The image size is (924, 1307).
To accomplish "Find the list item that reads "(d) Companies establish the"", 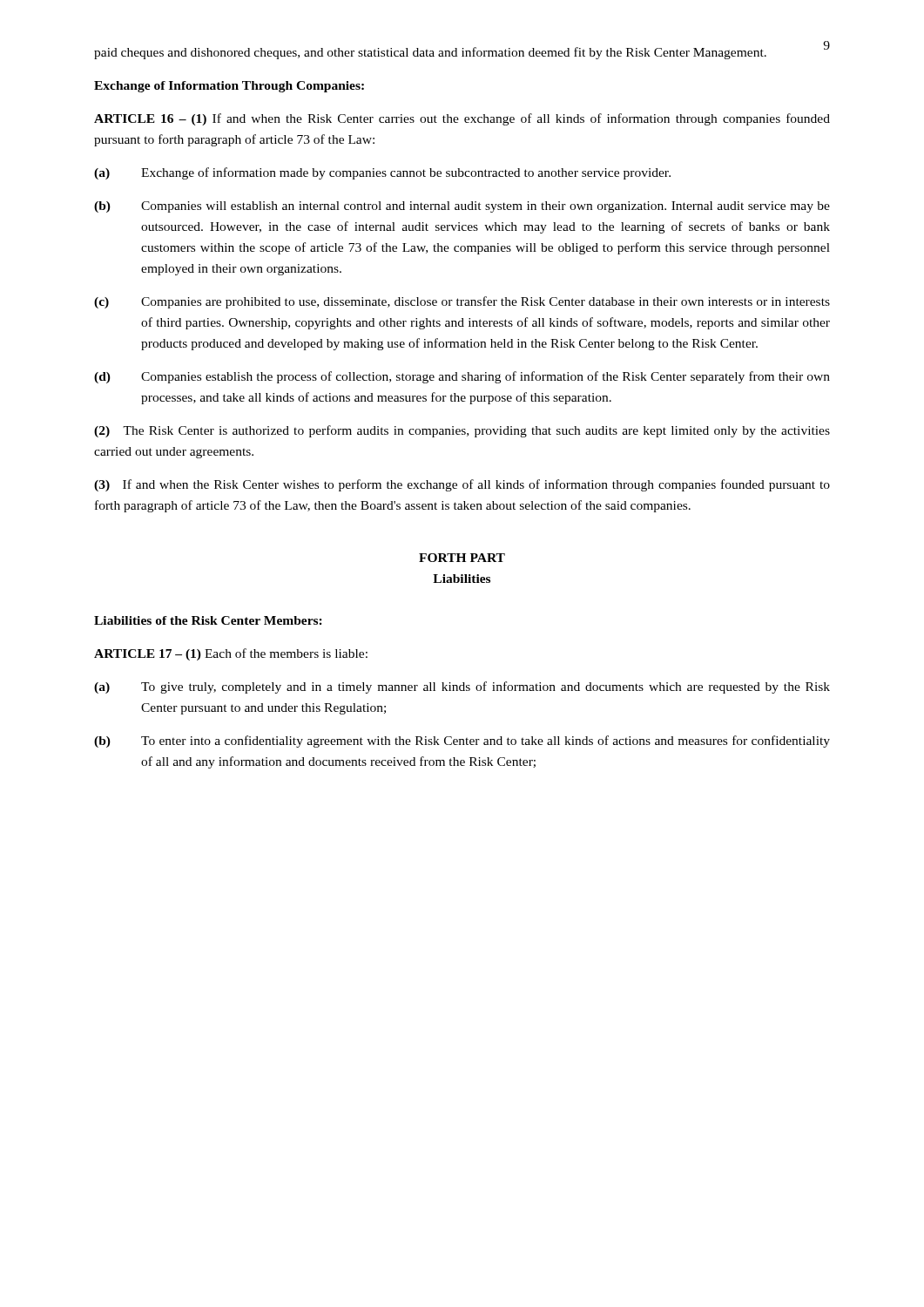I will pos(462,387).
